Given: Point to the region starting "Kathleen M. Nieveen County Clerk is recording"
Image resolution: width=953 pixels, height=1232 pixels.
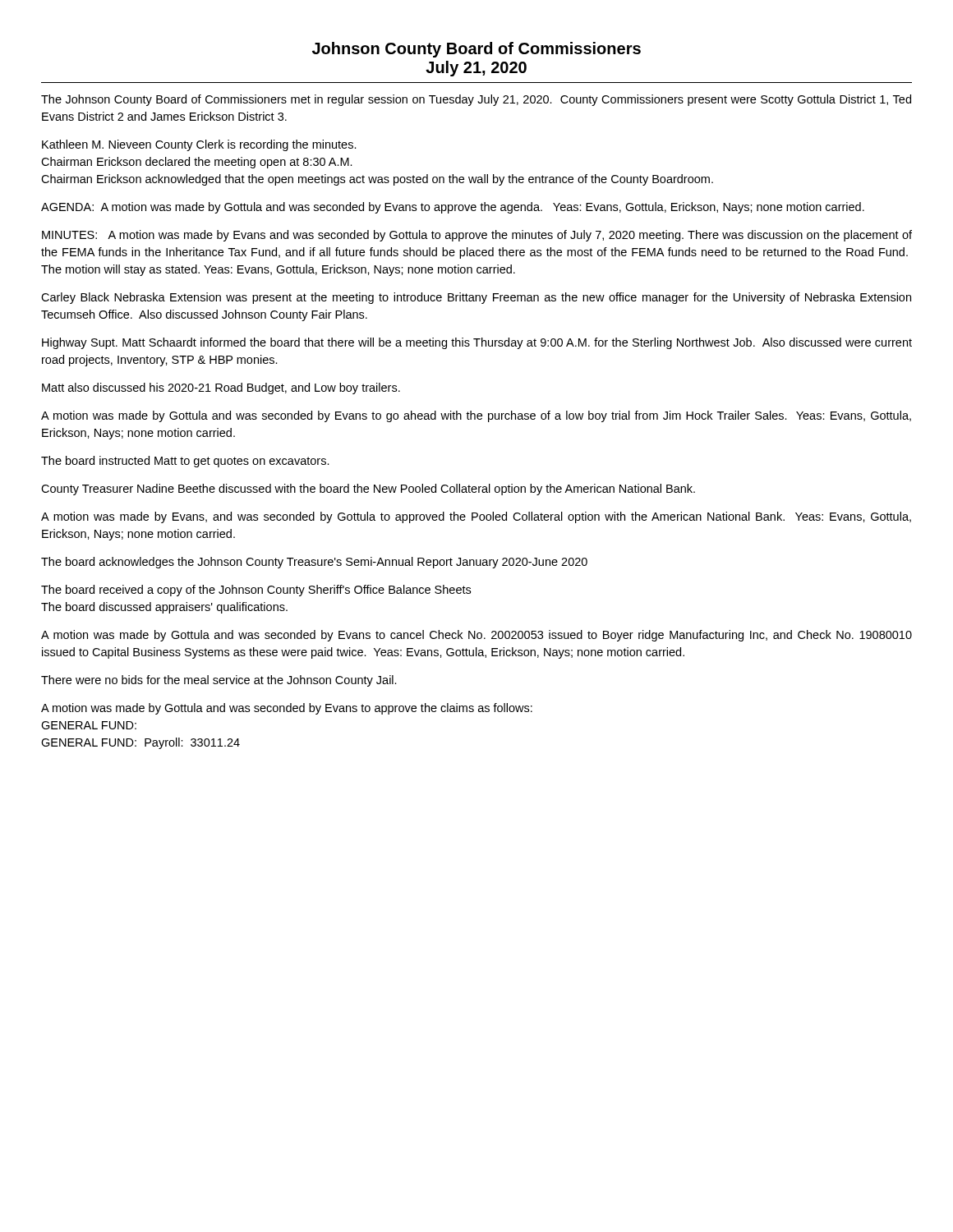Looking at the screenshot, I should (199, 145).
